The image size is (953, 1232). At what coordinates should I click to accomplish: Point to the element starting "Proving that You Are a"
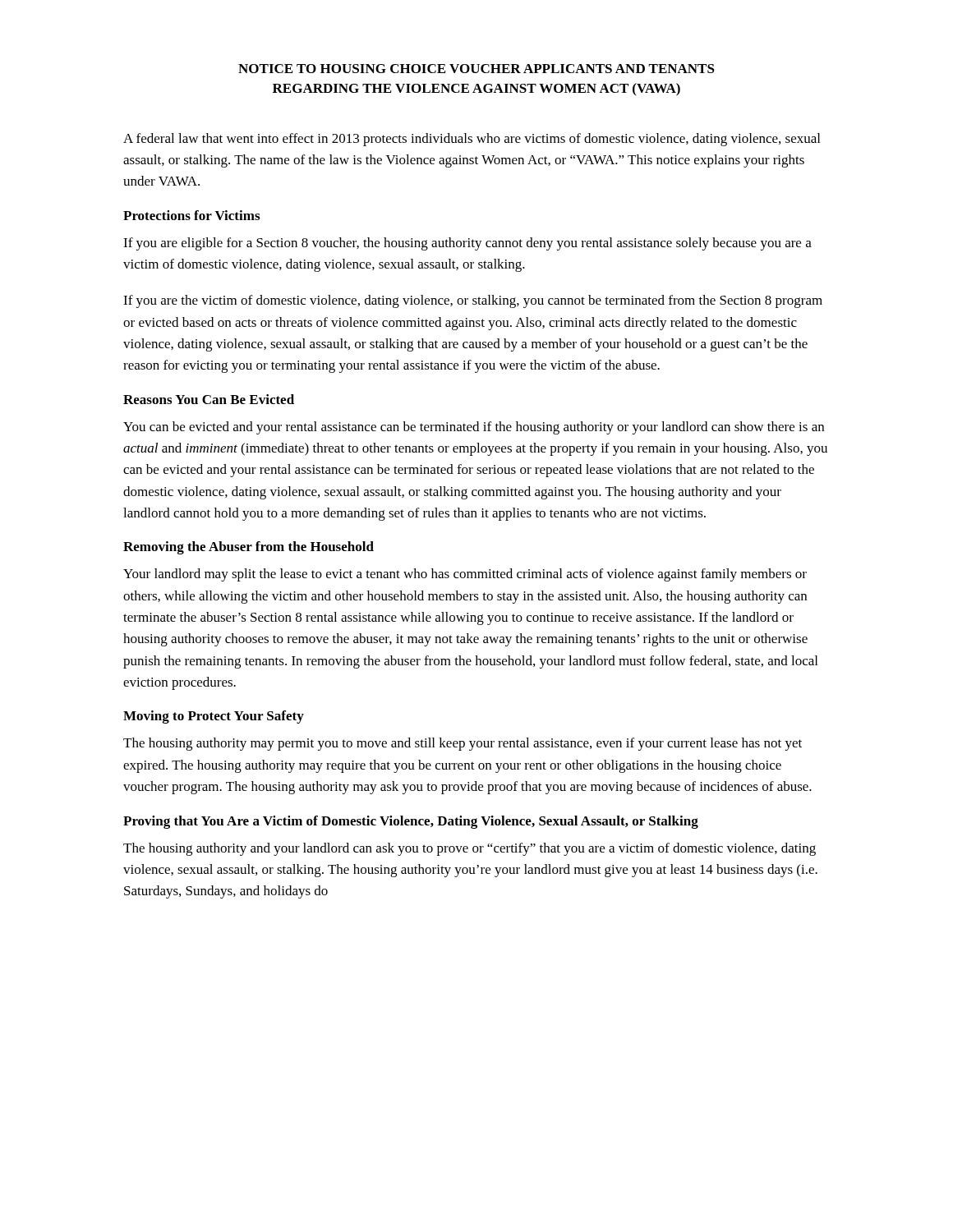(411, 821)
